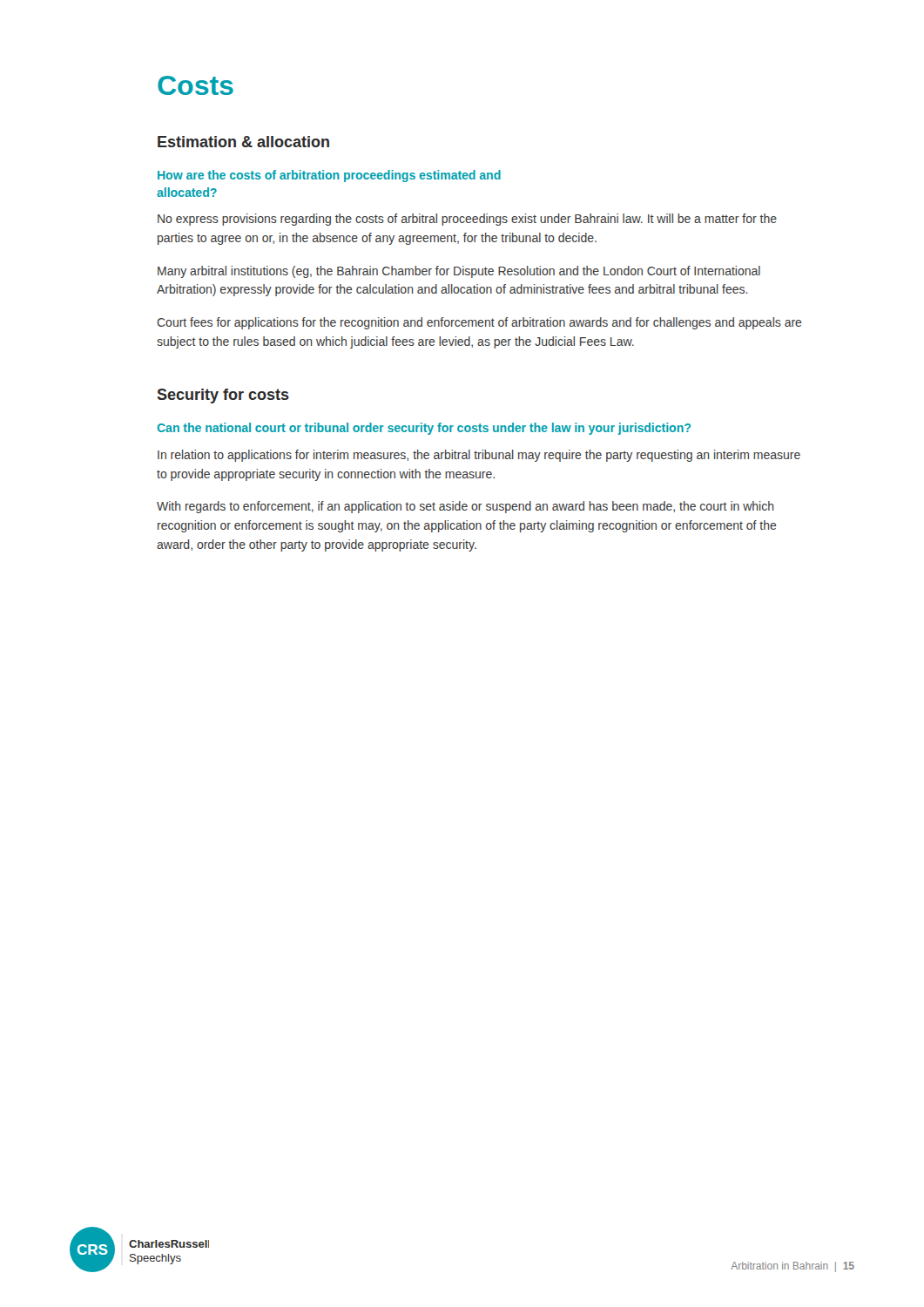Click on the section header containing "How are the"
Screen dimensions: 1307x924
[483, 184]
